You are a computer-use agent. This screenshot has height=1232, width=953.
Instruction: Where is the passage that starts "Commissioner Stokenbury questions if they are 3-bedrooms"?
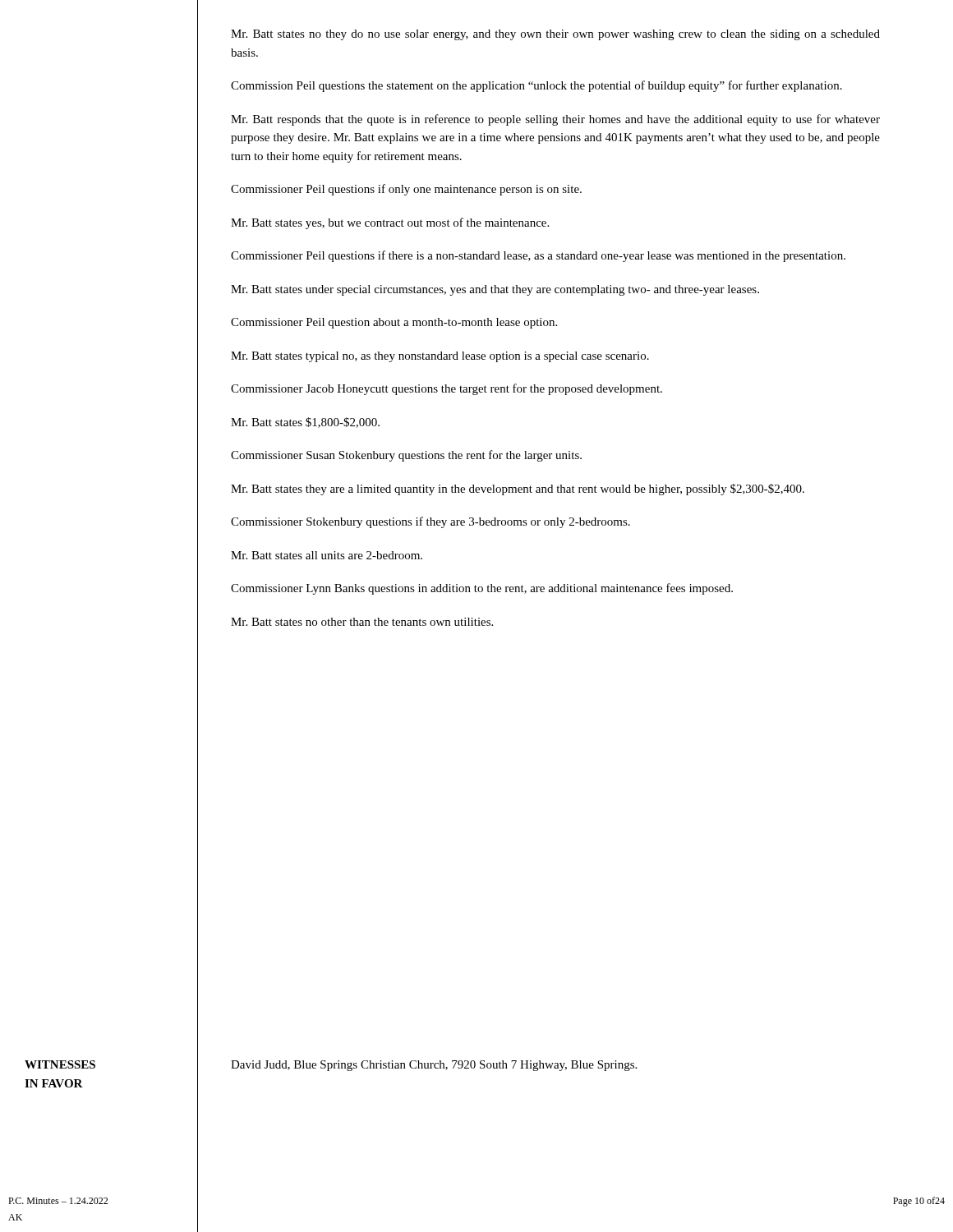coord(431,522)
